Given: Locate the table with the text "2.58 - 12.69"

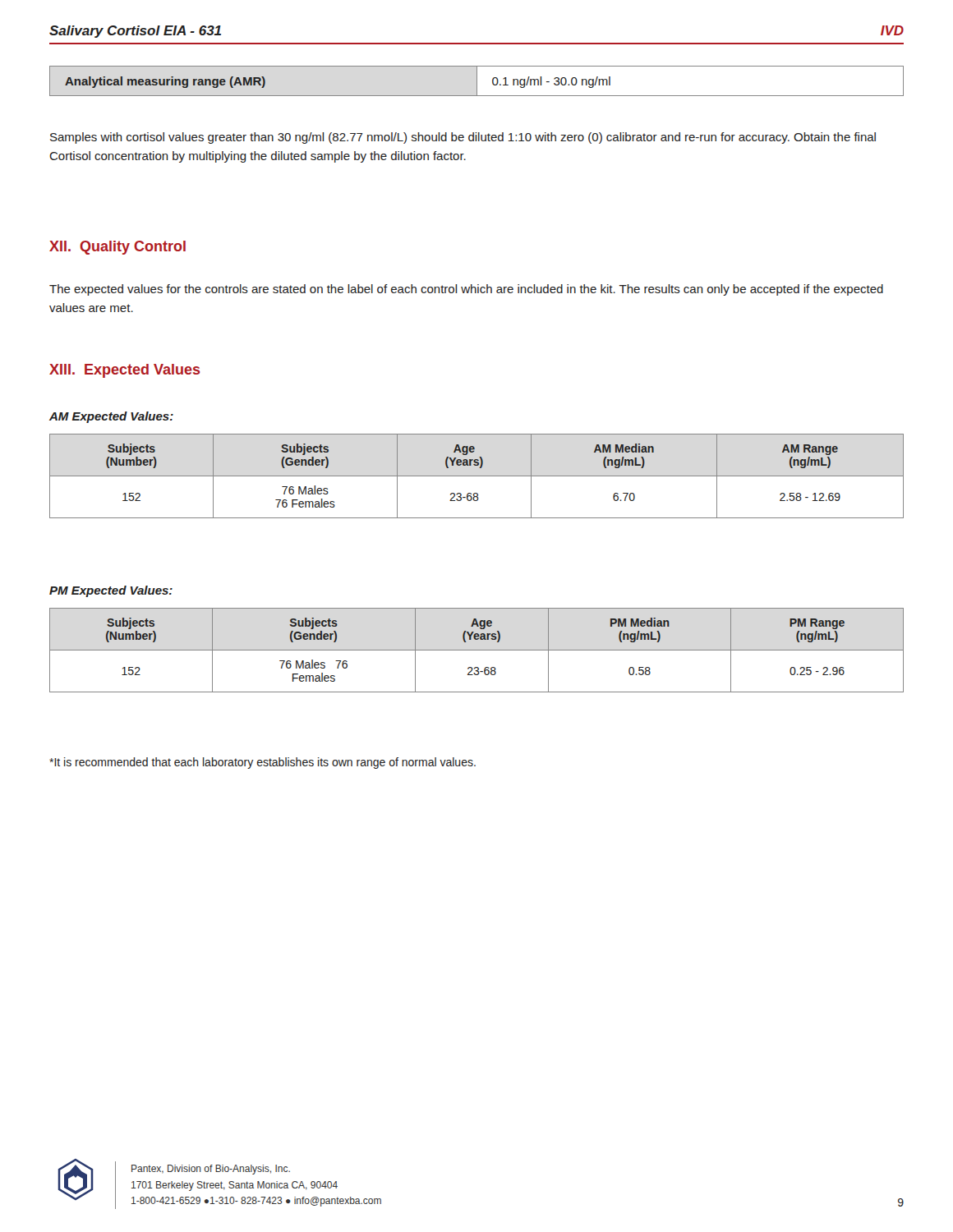Looking at the screenshot, I should point(476,476).
